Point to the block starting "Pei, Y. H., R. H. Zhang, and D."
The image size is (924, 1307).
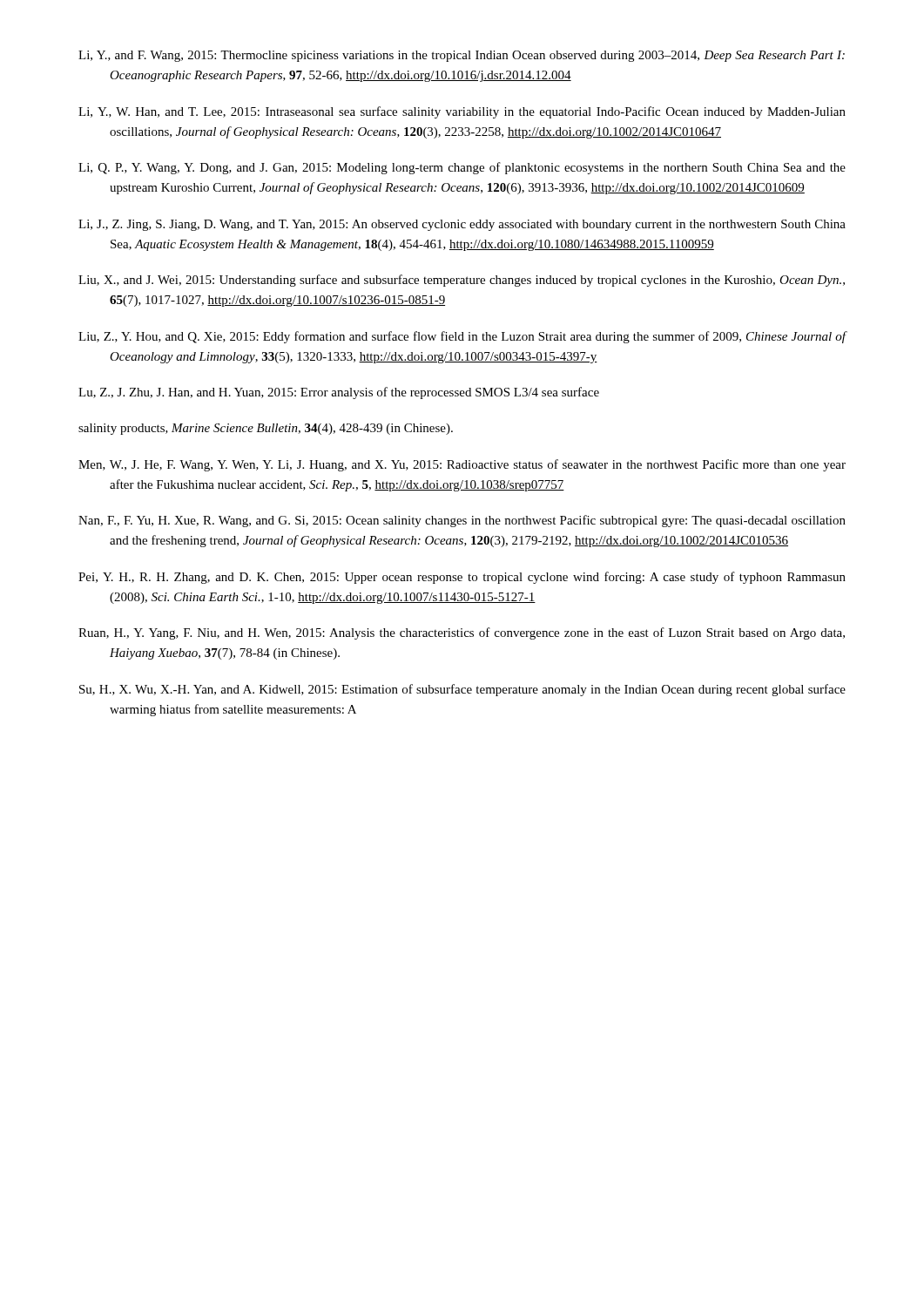(x=462, y=587)
